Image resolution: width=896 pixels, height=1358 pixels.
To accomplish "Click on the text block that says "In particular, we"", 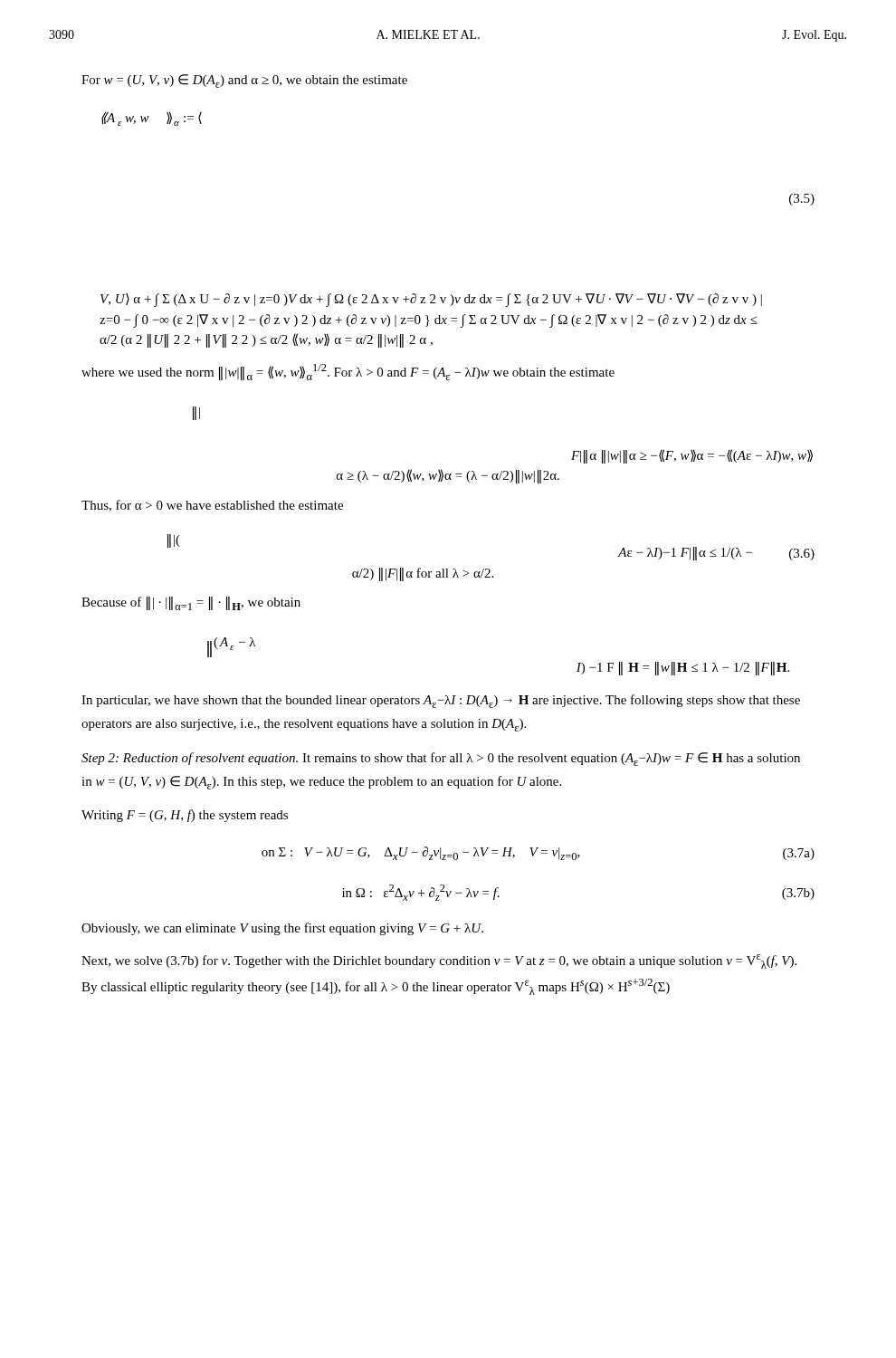I will click(x=441, y=714).
